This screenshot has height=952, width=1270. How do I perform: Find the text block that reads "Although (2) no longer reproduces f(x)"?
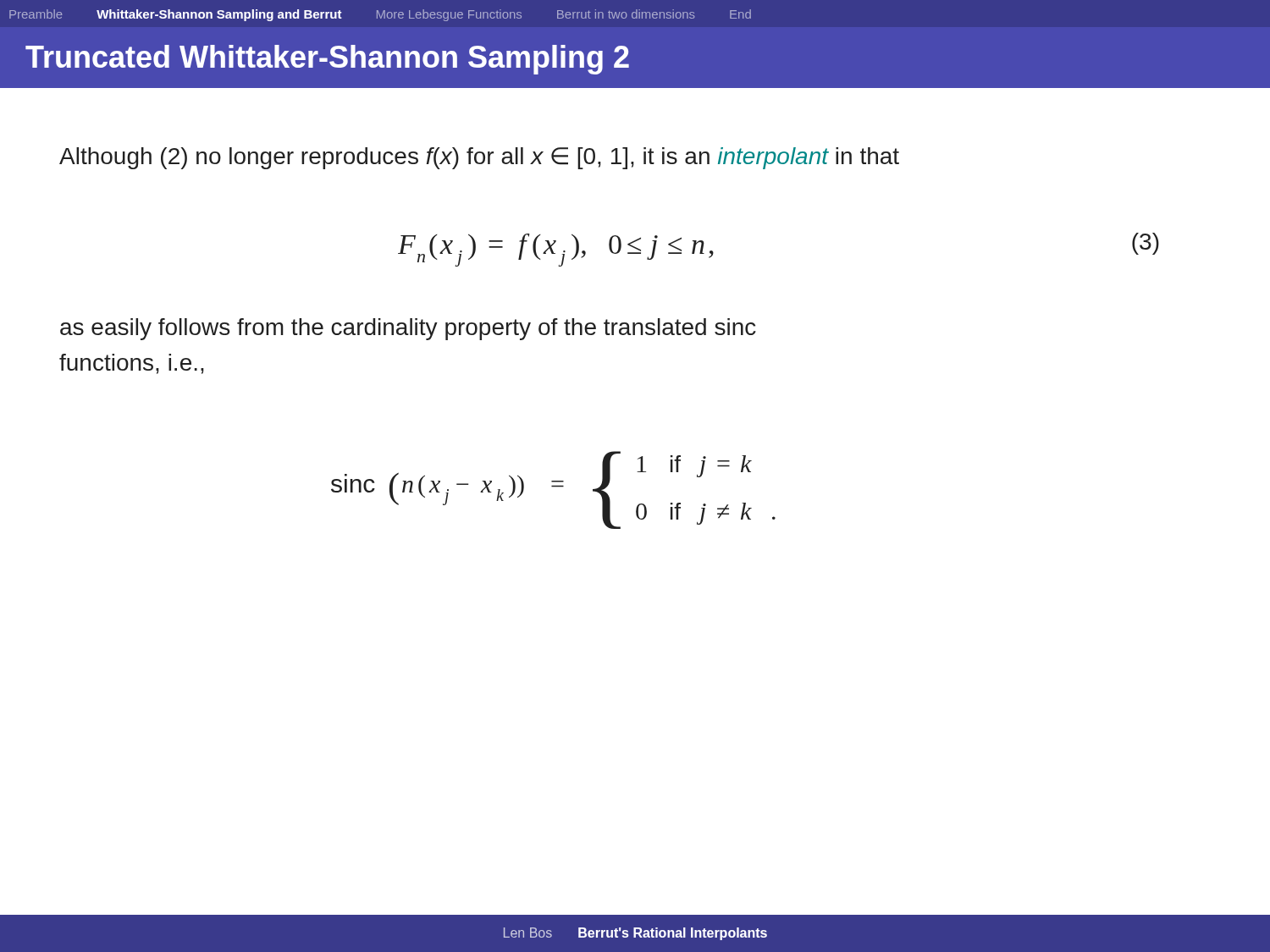coord(479,156)
